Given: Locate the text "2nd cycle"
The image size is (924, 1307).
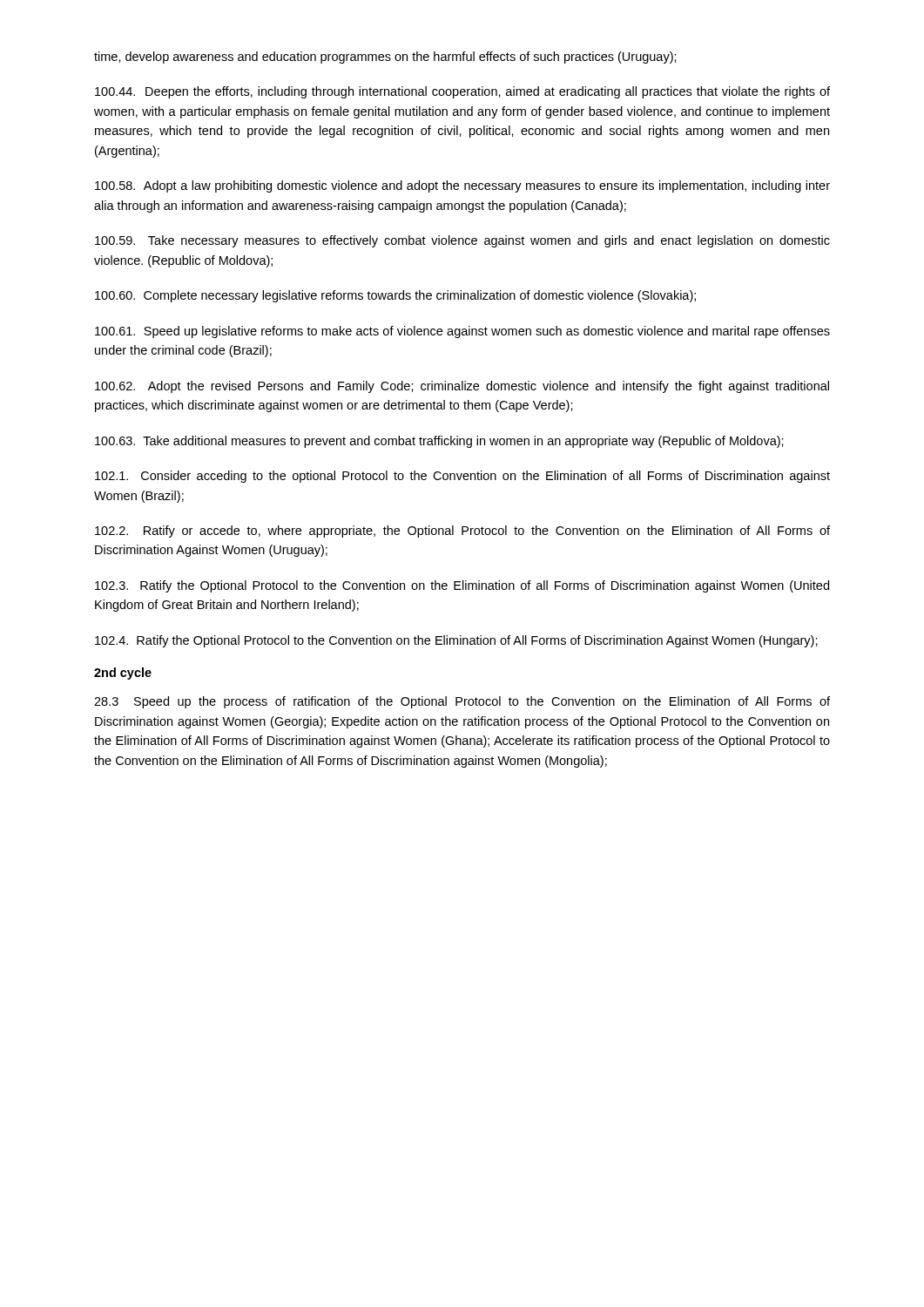Looking at the screenshot, I should pos(123,673).
